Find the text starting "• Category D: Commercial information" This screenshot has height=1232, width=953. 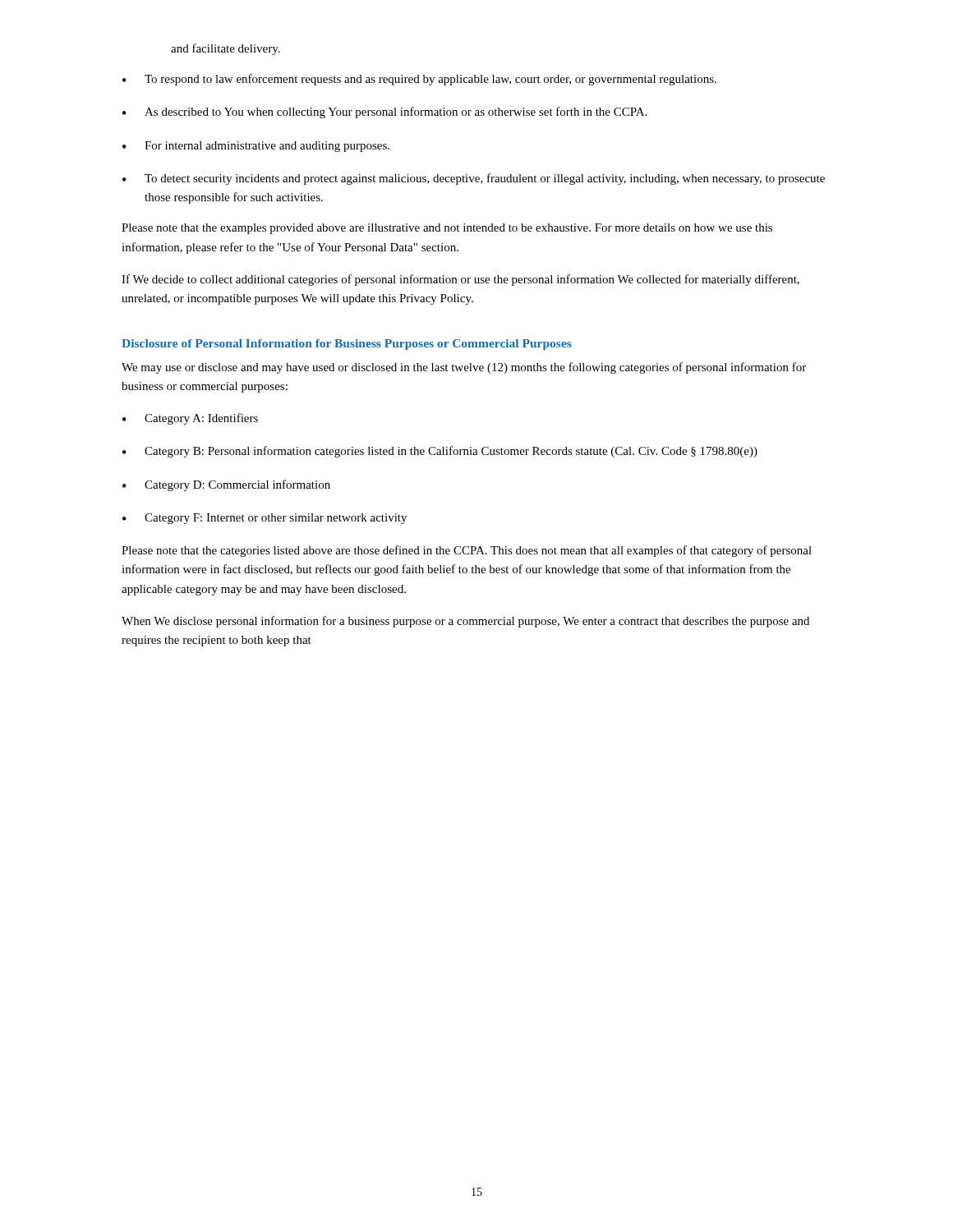226,485
